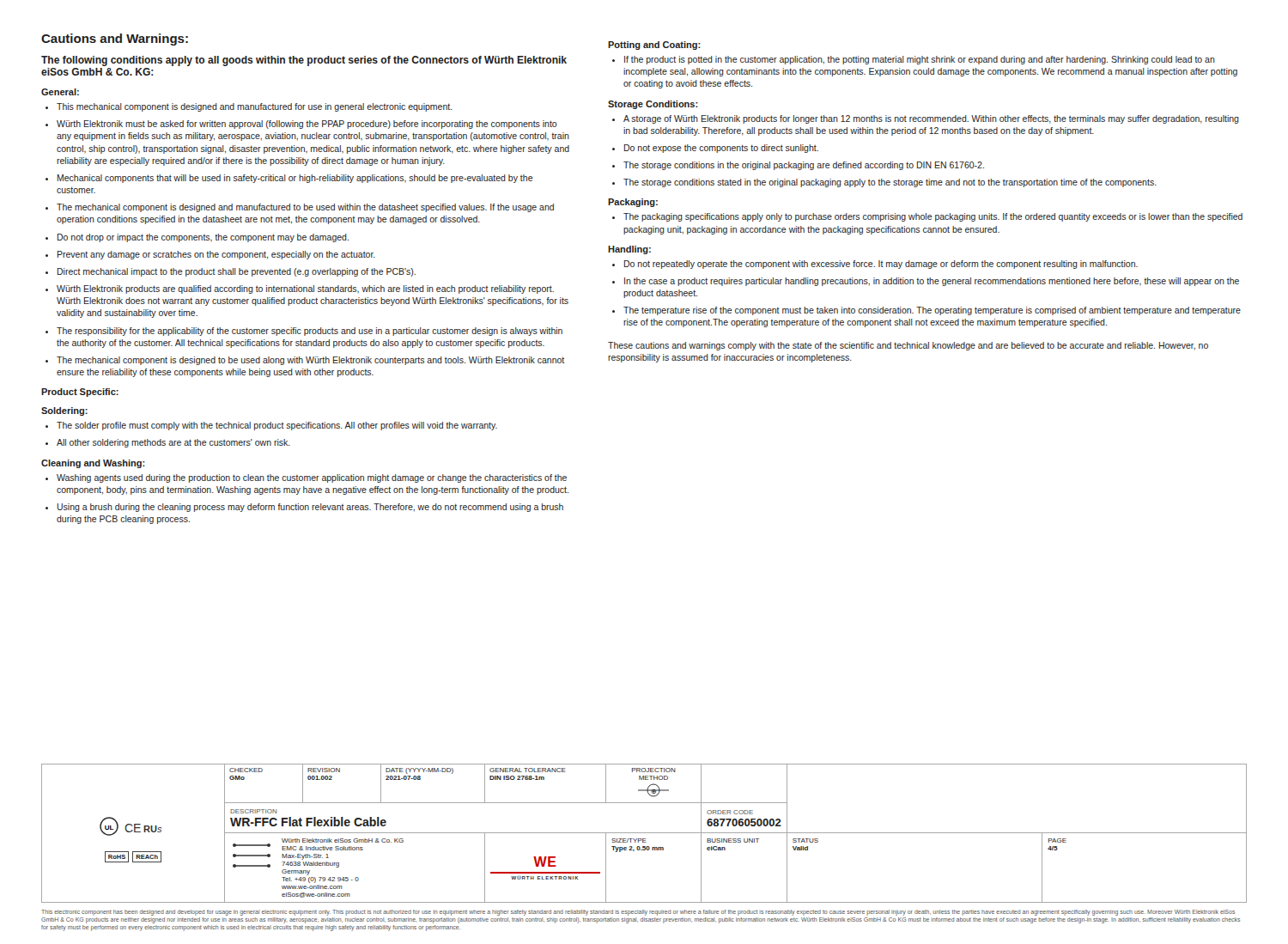Find the section header that reads "Potting and Coating:"

tap(927, 45)
